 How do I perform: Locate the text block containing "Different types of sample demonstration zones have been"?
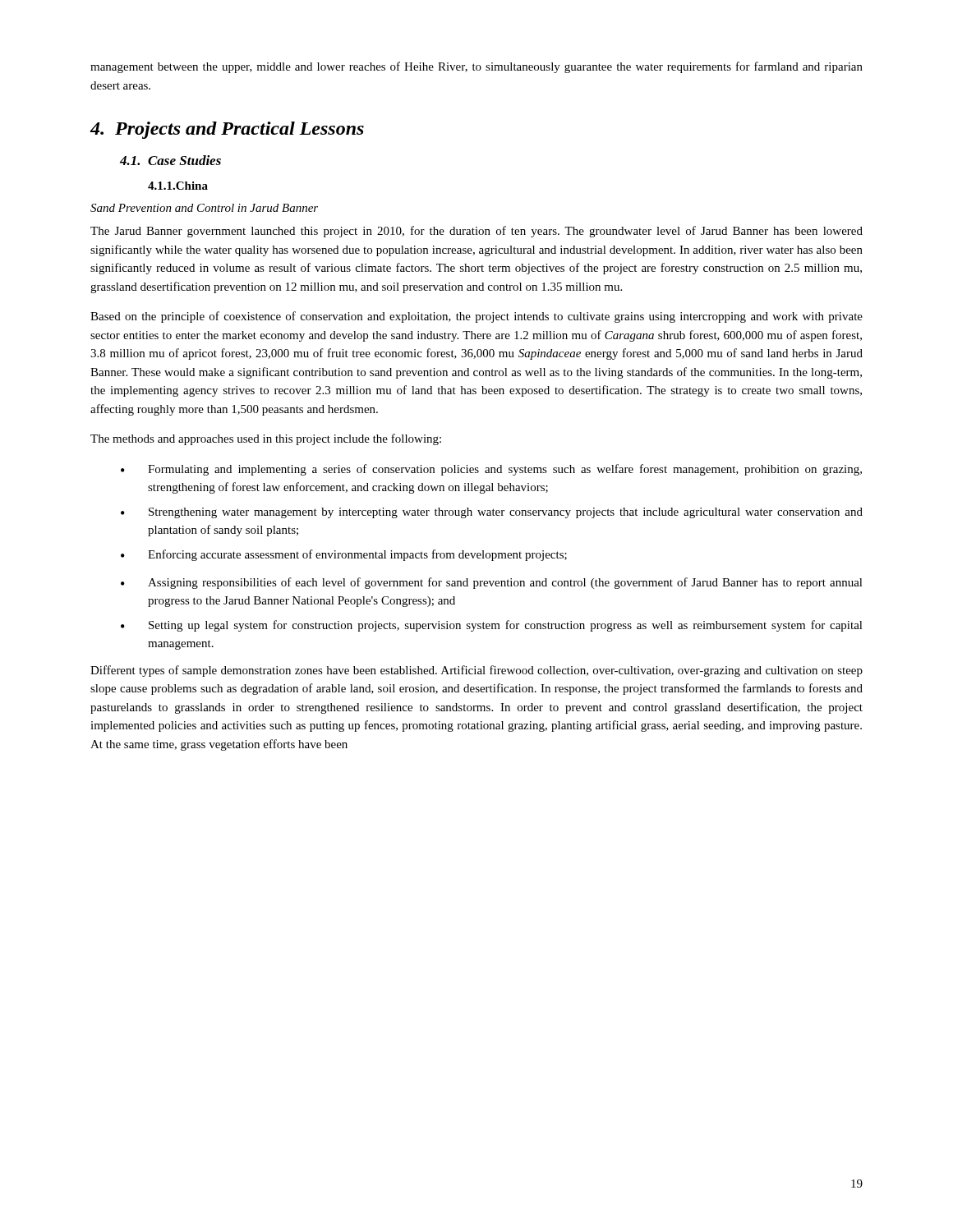[x=476, y=707]
